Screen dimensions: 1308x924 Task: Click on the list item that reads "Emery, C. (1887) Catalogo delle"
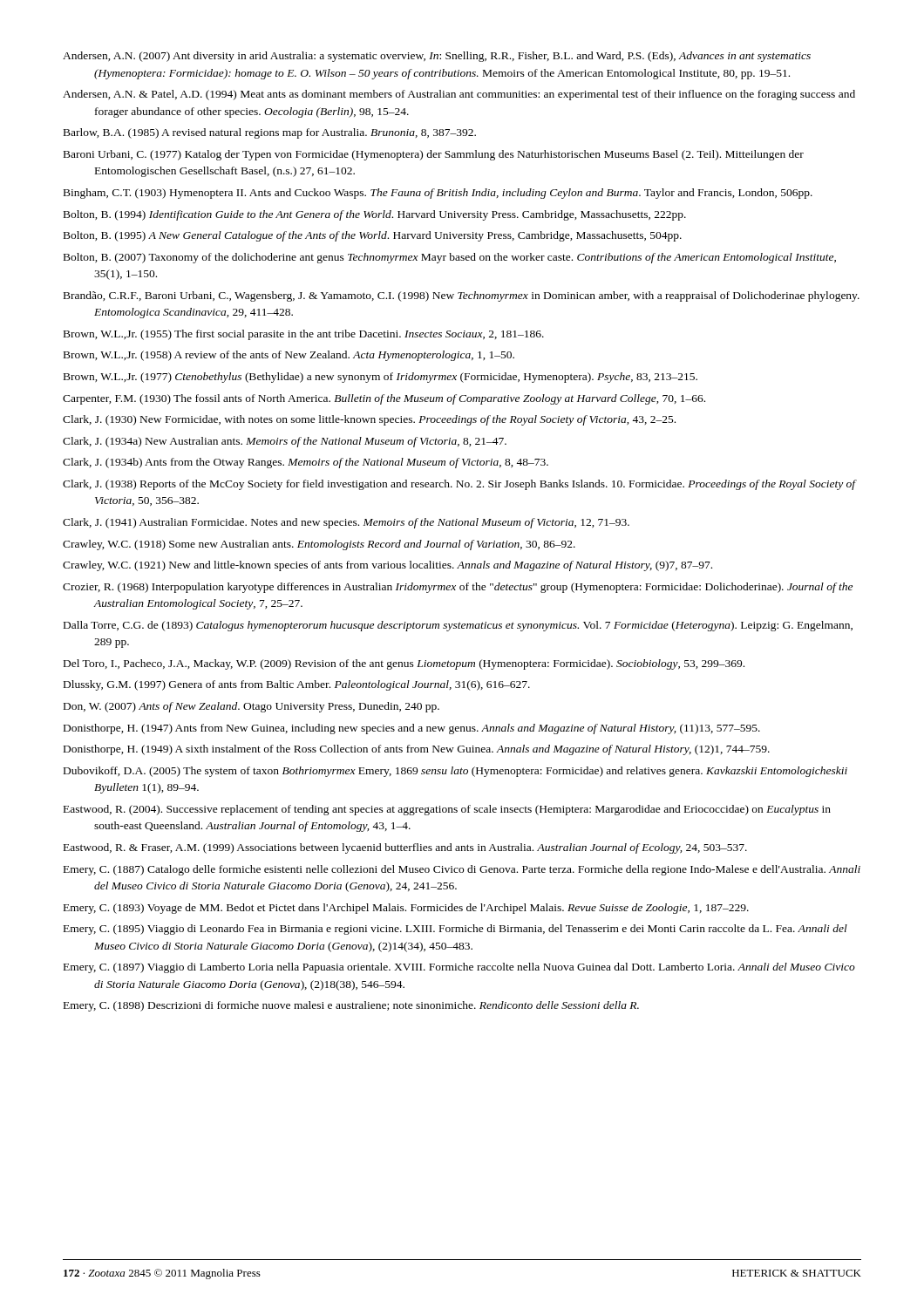click(462, 877)
